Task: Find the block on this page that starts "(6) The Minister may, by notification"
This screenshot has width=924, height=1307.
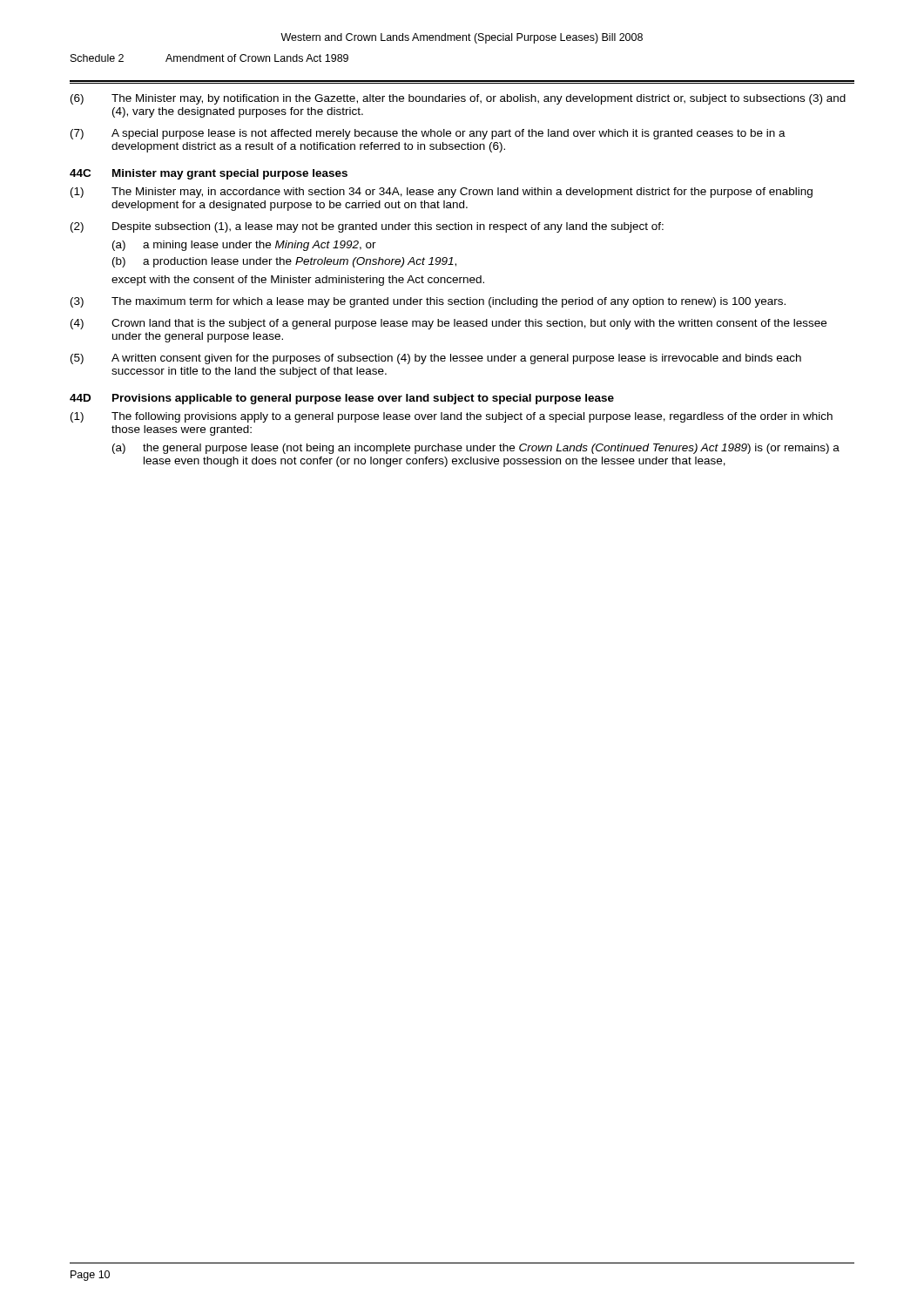Action: click(x=462, y=105)
